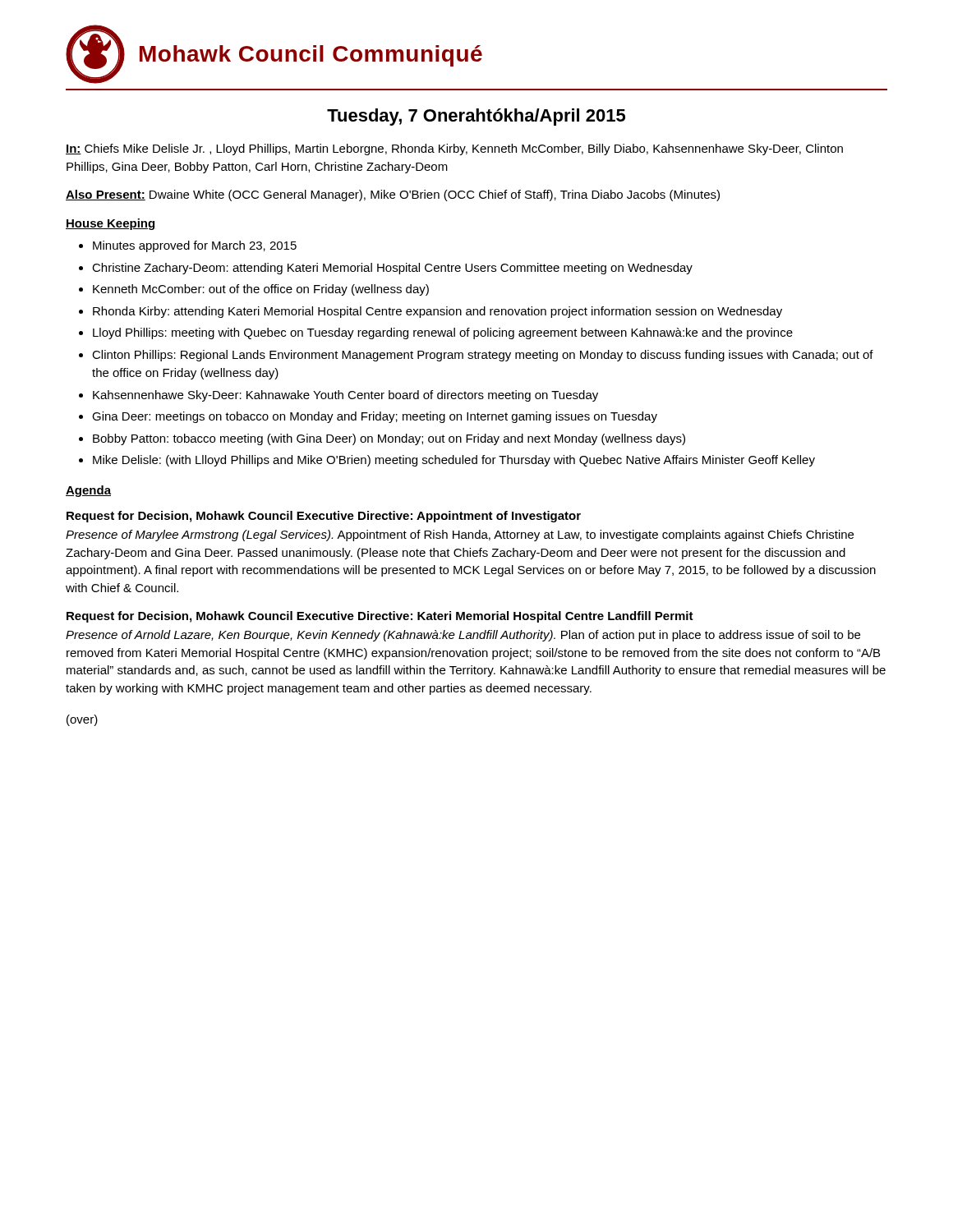Locate the text block starting "Presence of Arnold Lazare, Ken Bourque,"

click(x=476, y=661)
